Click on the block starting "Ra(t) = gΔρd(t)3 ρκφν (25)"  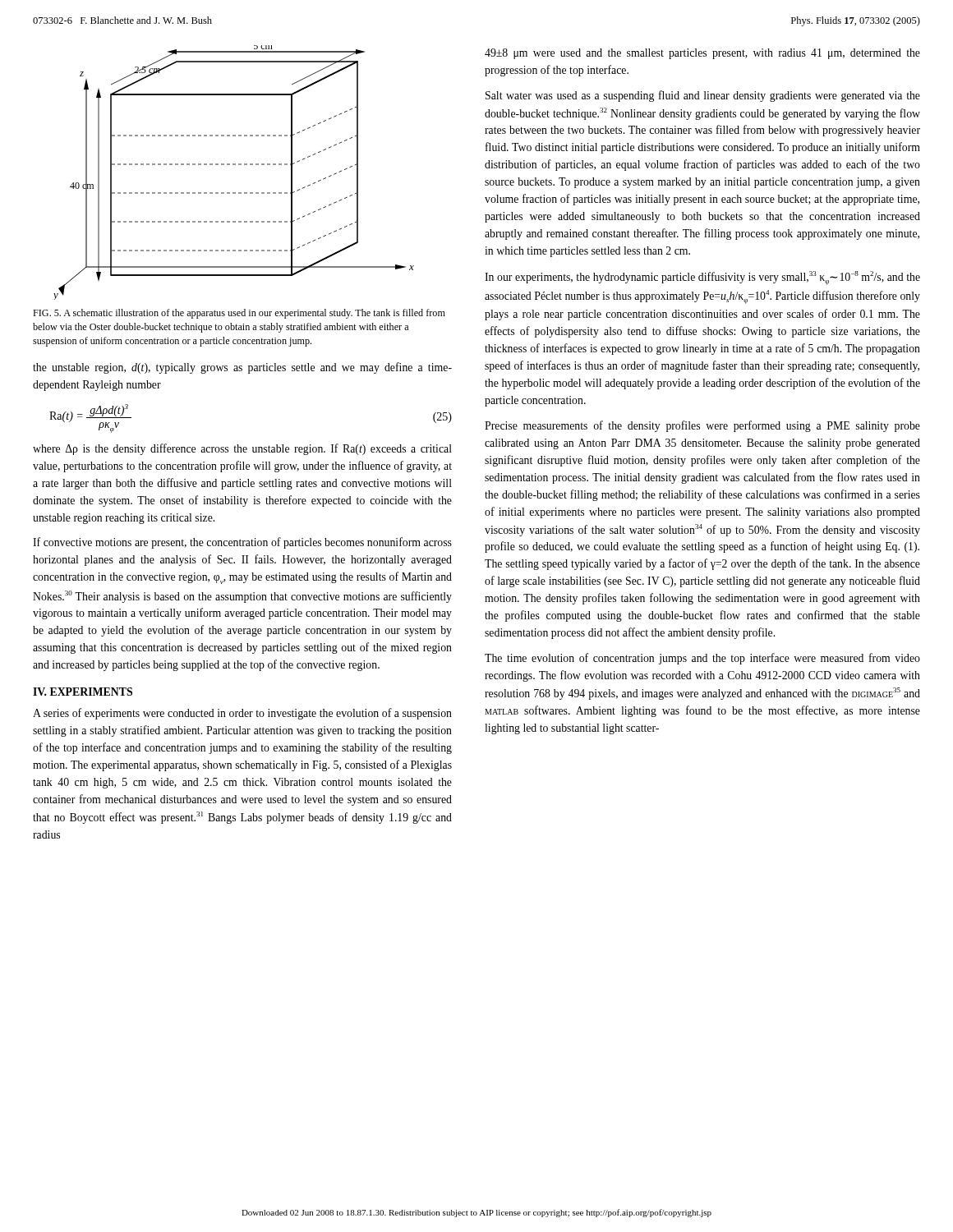coord(109,418)
